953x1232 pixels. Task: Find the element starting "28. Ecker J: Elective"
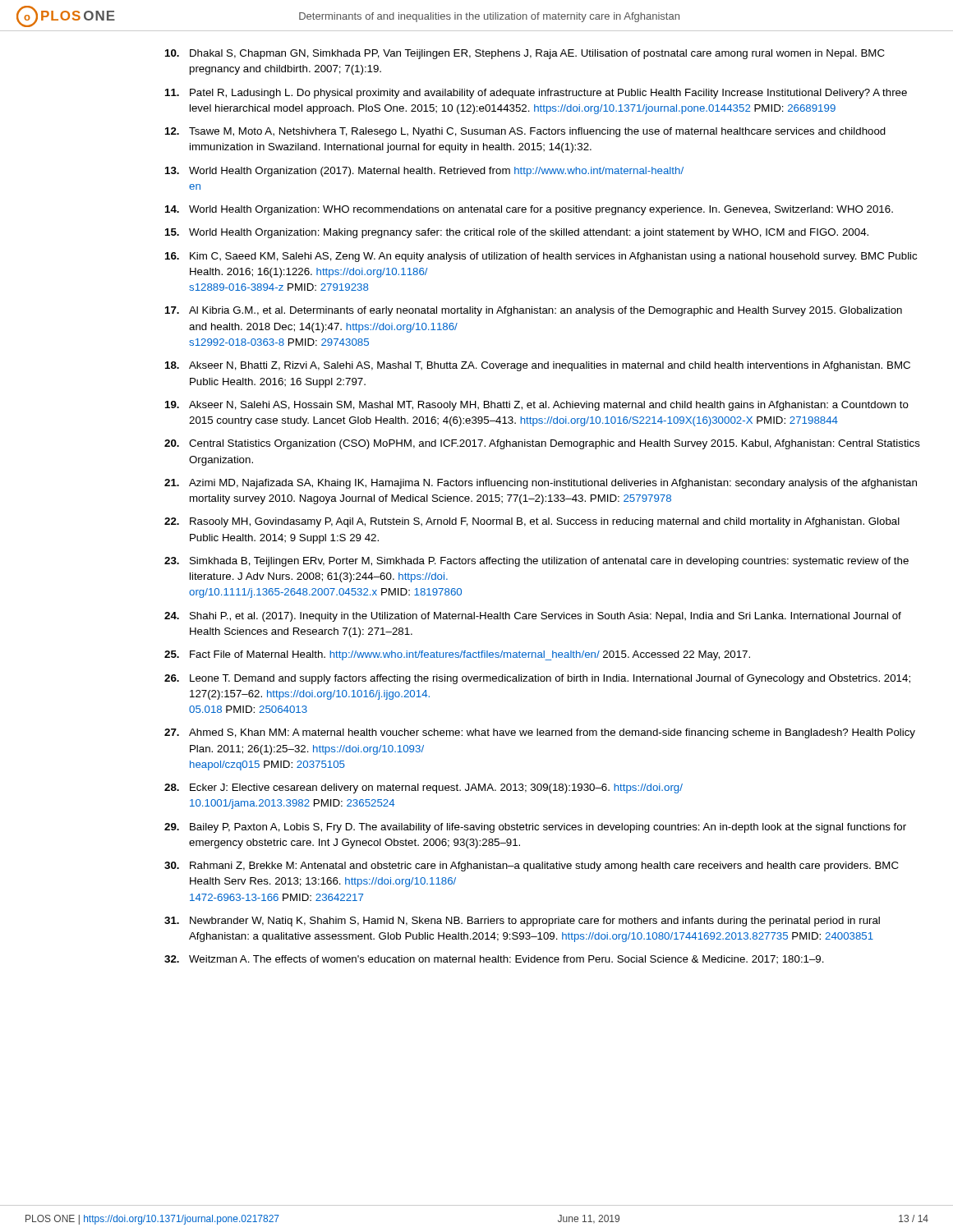click(x=542, y=795)
